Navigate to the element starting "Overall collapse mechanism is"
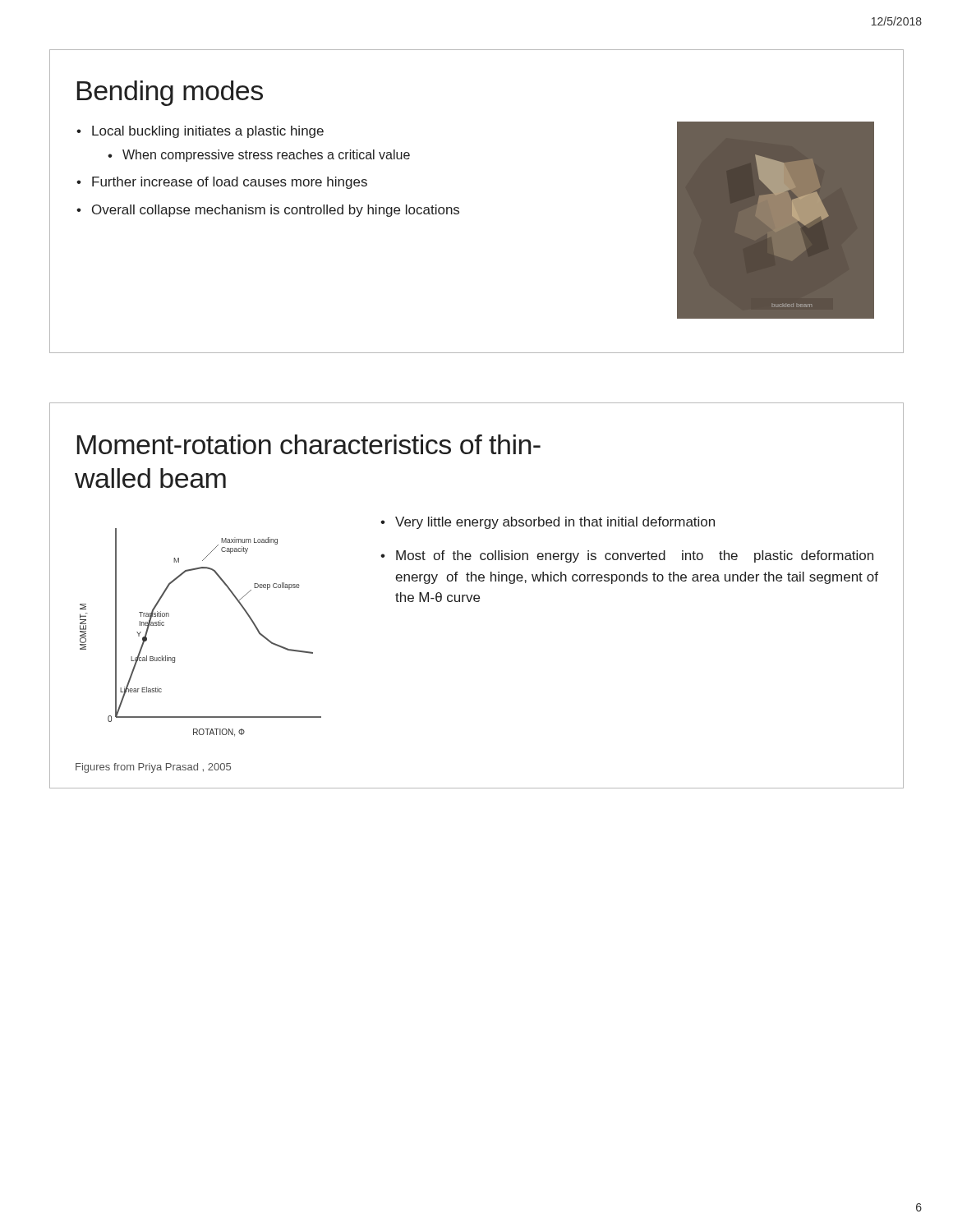This screenshot has width=953, height=1232. (x=276, y=210)
